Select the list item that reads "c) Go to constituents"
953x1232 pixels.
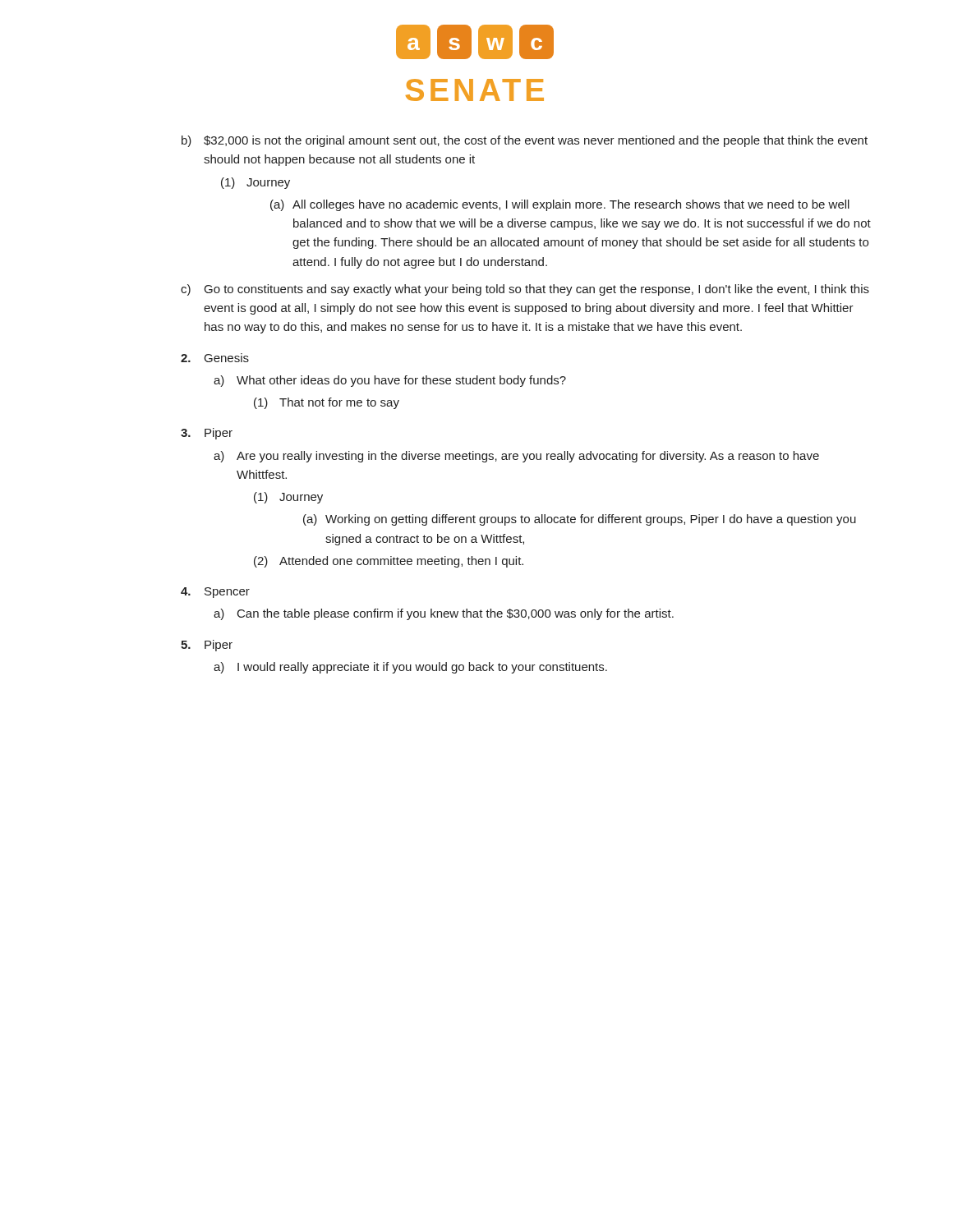(x=526, y=308)
